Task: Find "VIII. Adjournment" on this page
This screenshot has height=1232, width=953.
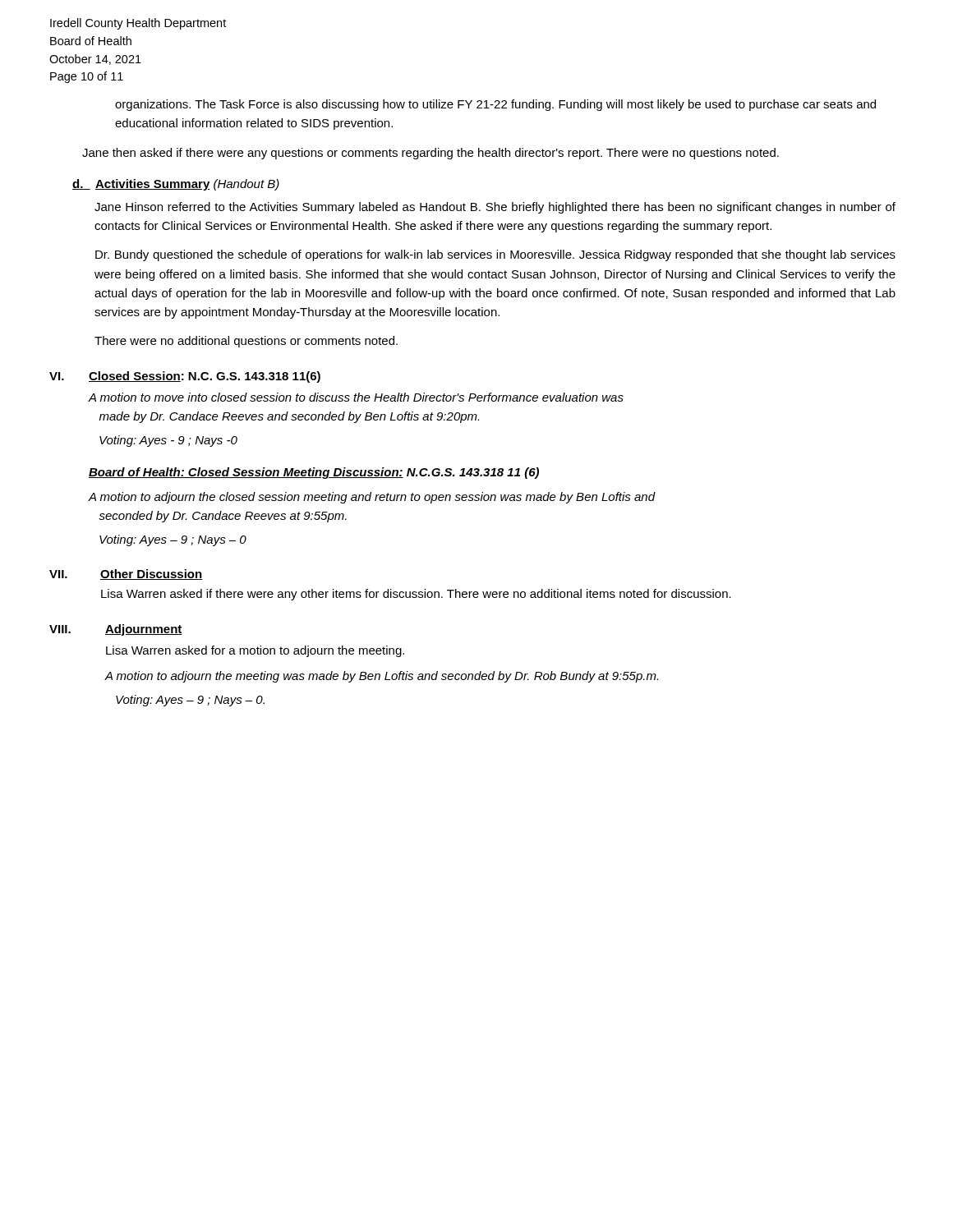Action: [x=116, y=628]
